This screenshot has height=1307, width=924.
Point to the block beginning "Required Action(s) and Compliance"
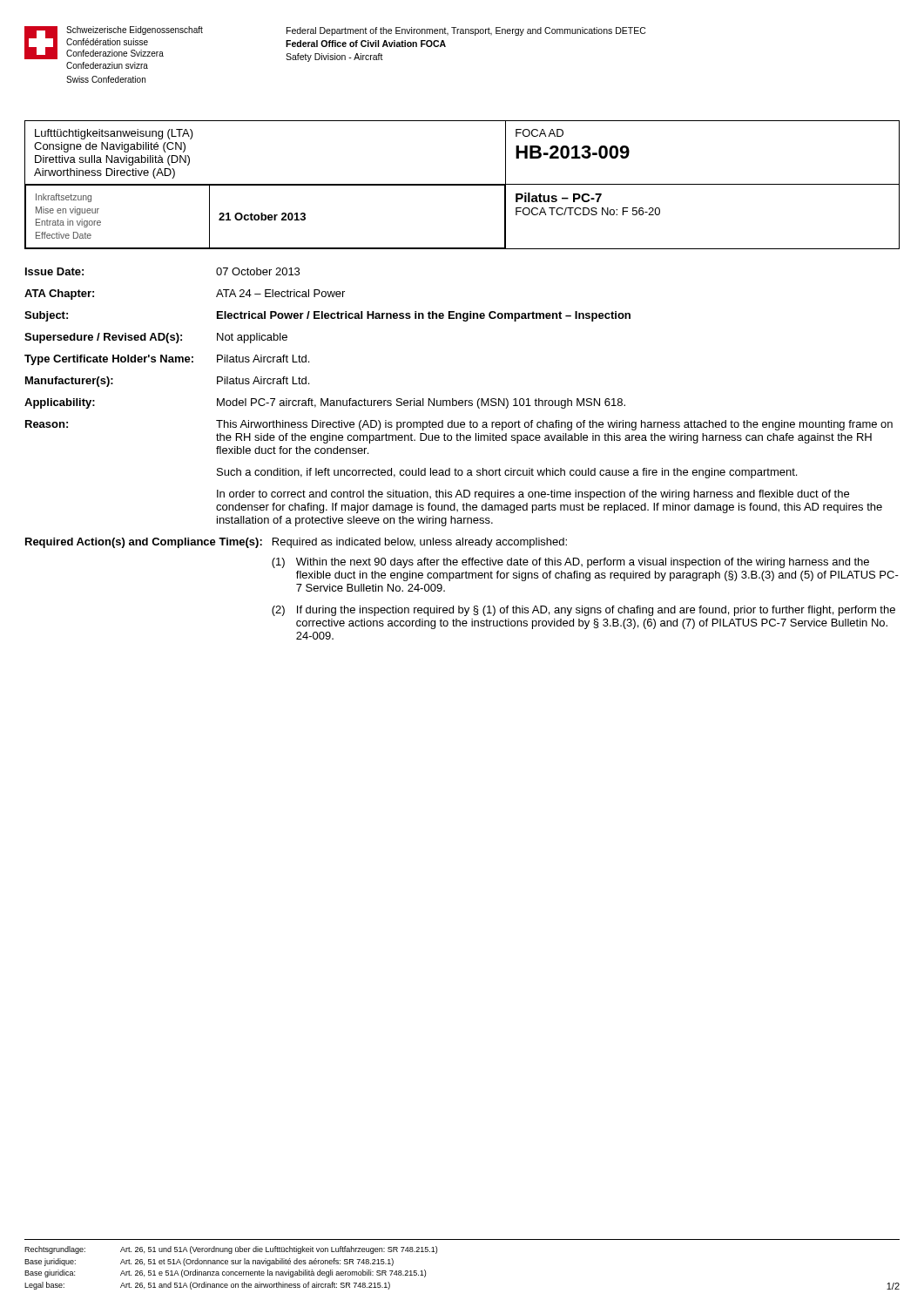point(296,543)
